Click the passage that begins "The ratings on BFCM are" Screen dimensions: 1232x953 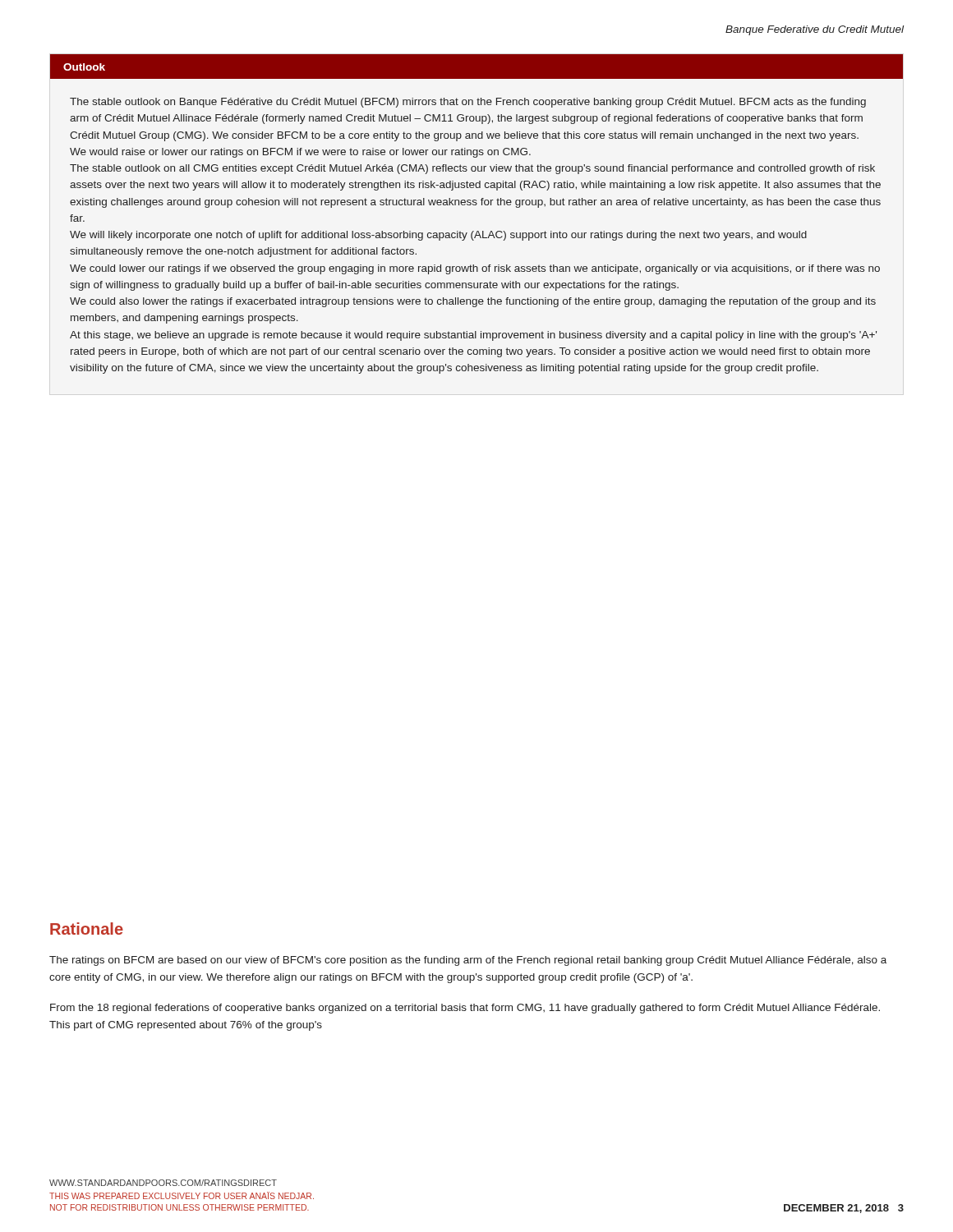pyautogui.click(x=476, y=969)
